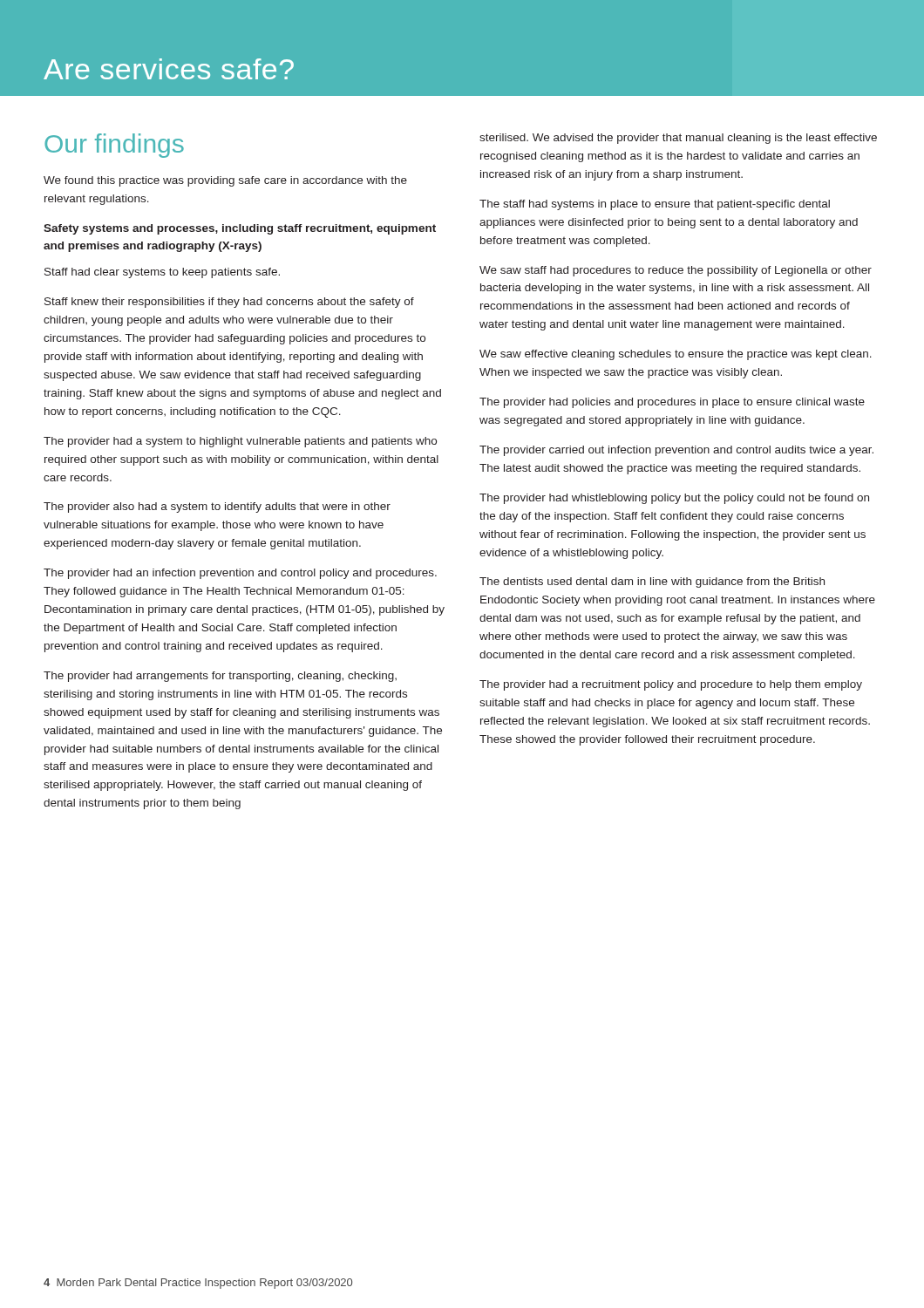
Task: Locate the block of text that opens with "Staff knew their"
Action: click(x=243, y=356)
